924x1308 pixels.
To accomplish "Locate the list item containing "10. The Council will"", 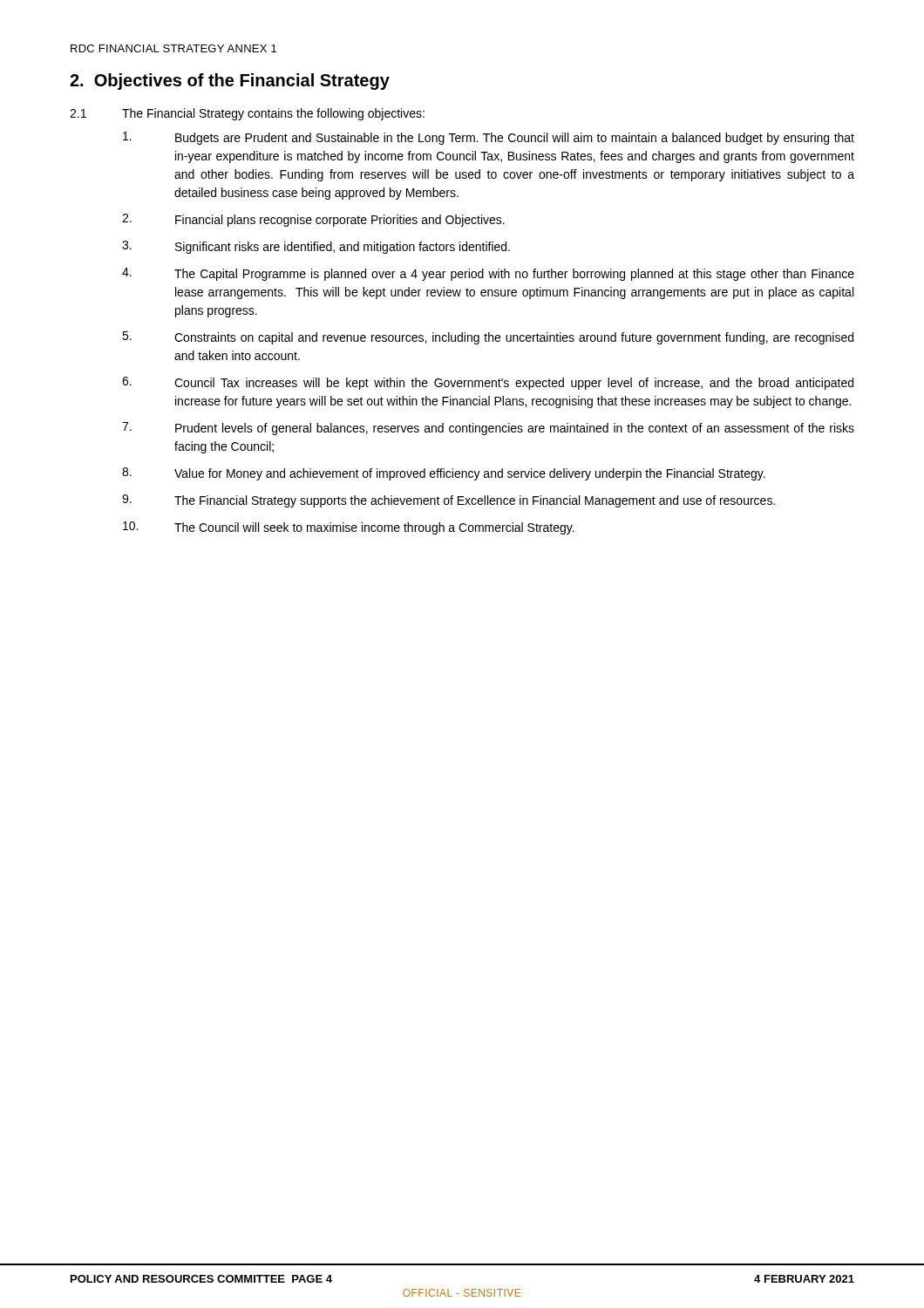I will pyautogui.click(x=488, y=528).
